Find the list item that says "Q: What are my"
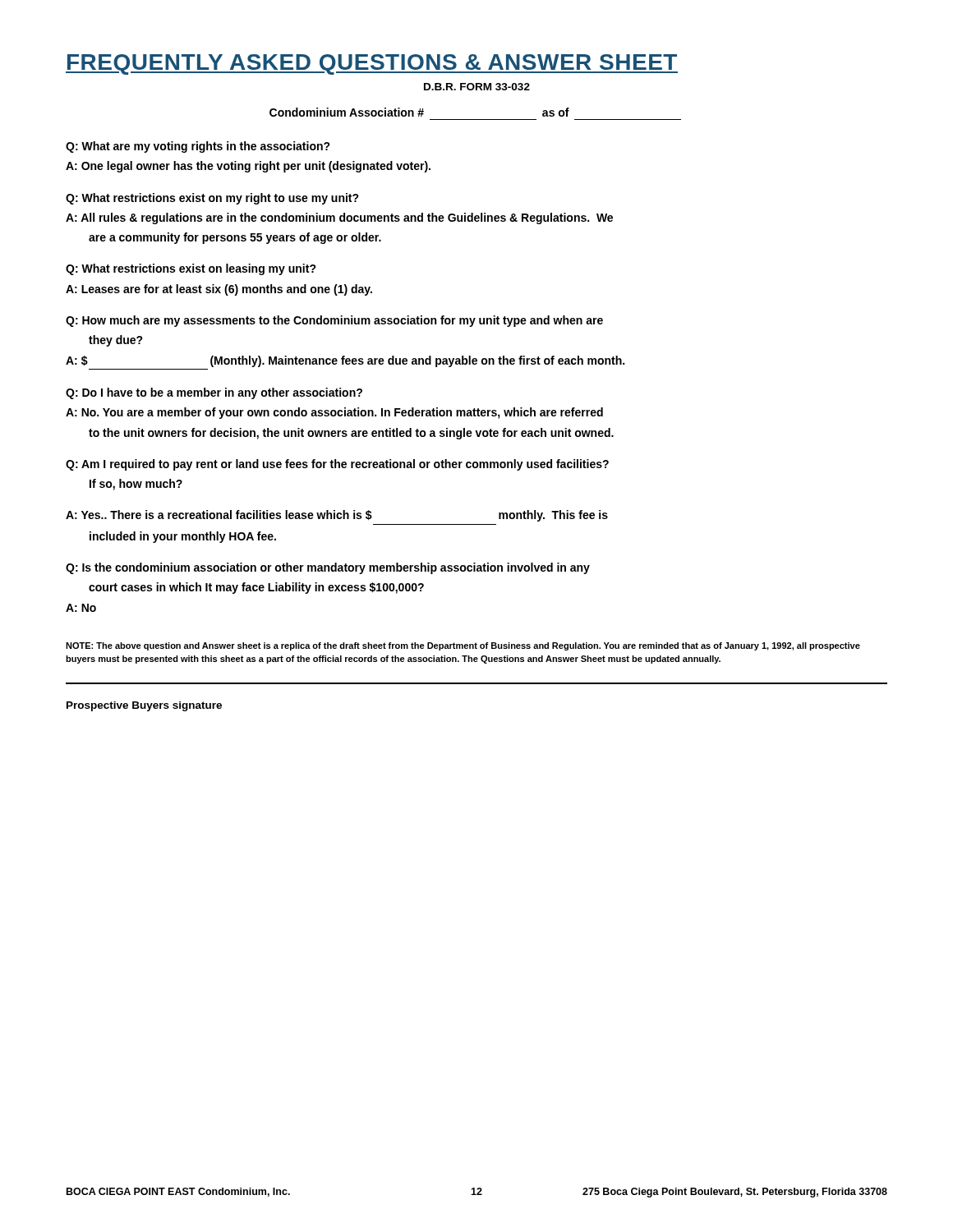This screenshot has width=953, height=1232. coord(198,147)
